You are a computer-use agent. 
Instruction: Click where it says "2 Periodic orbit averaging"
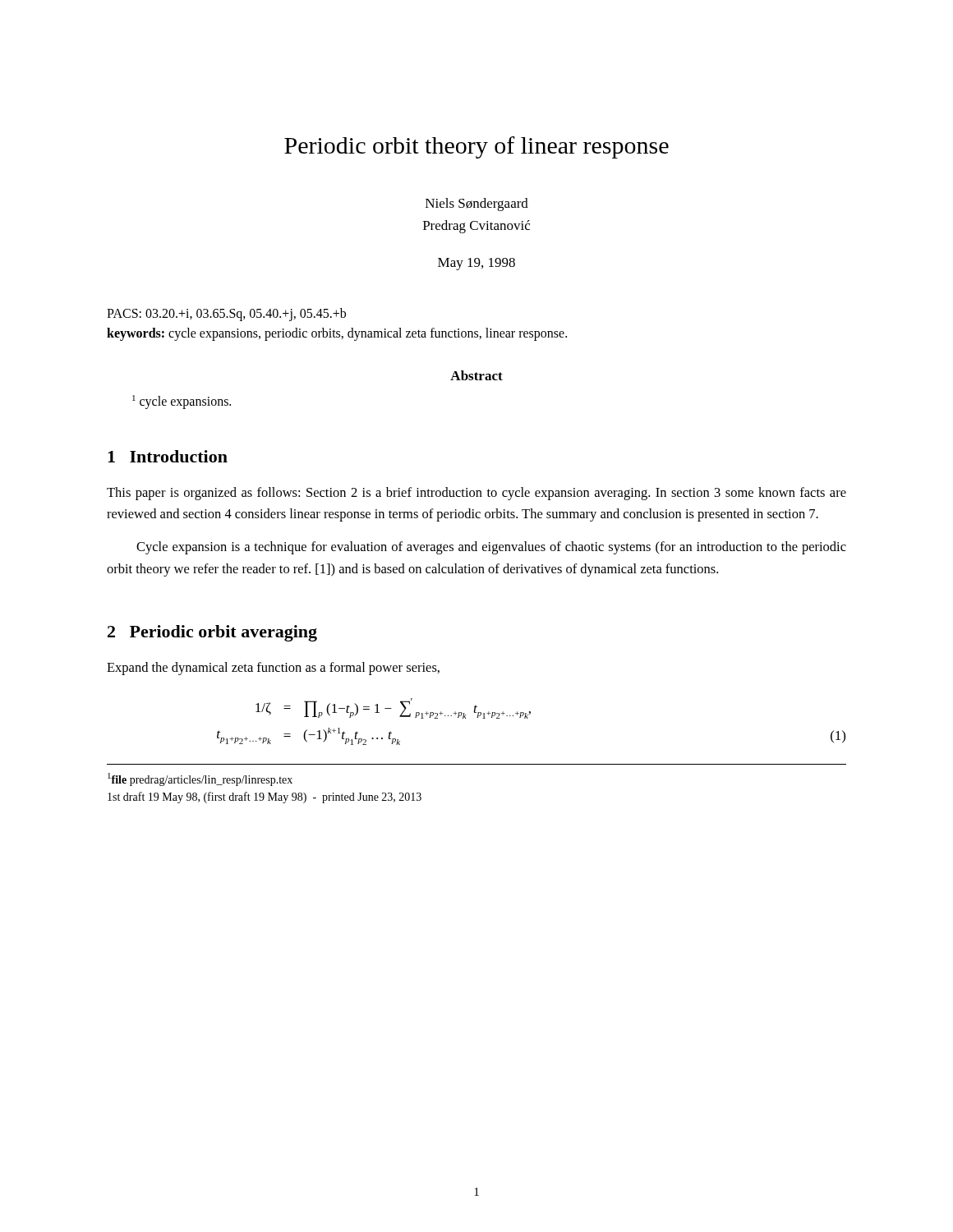click(x=212, y=631)
